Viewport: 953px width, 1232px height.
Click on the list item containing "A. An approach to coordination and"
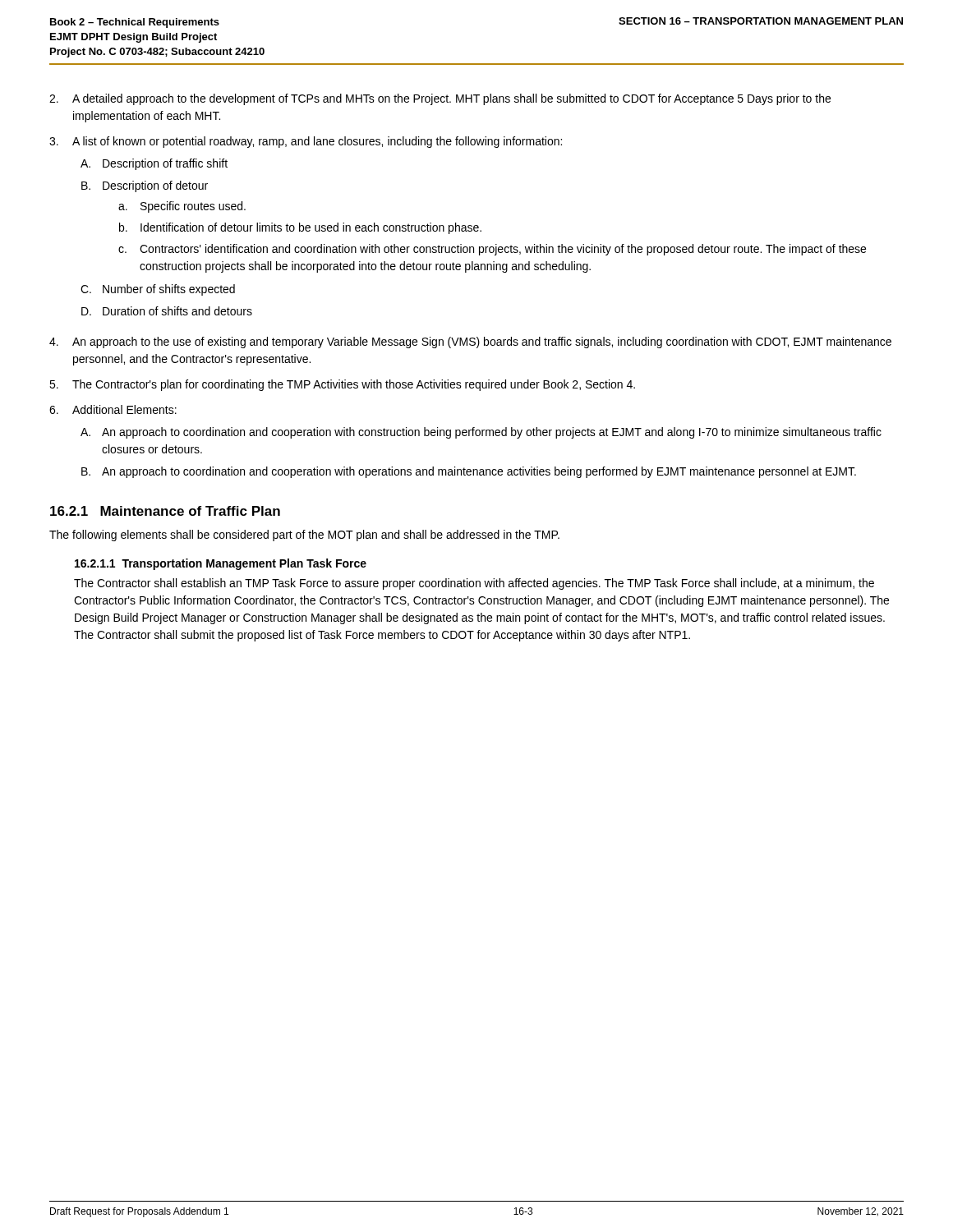[492, 441]
